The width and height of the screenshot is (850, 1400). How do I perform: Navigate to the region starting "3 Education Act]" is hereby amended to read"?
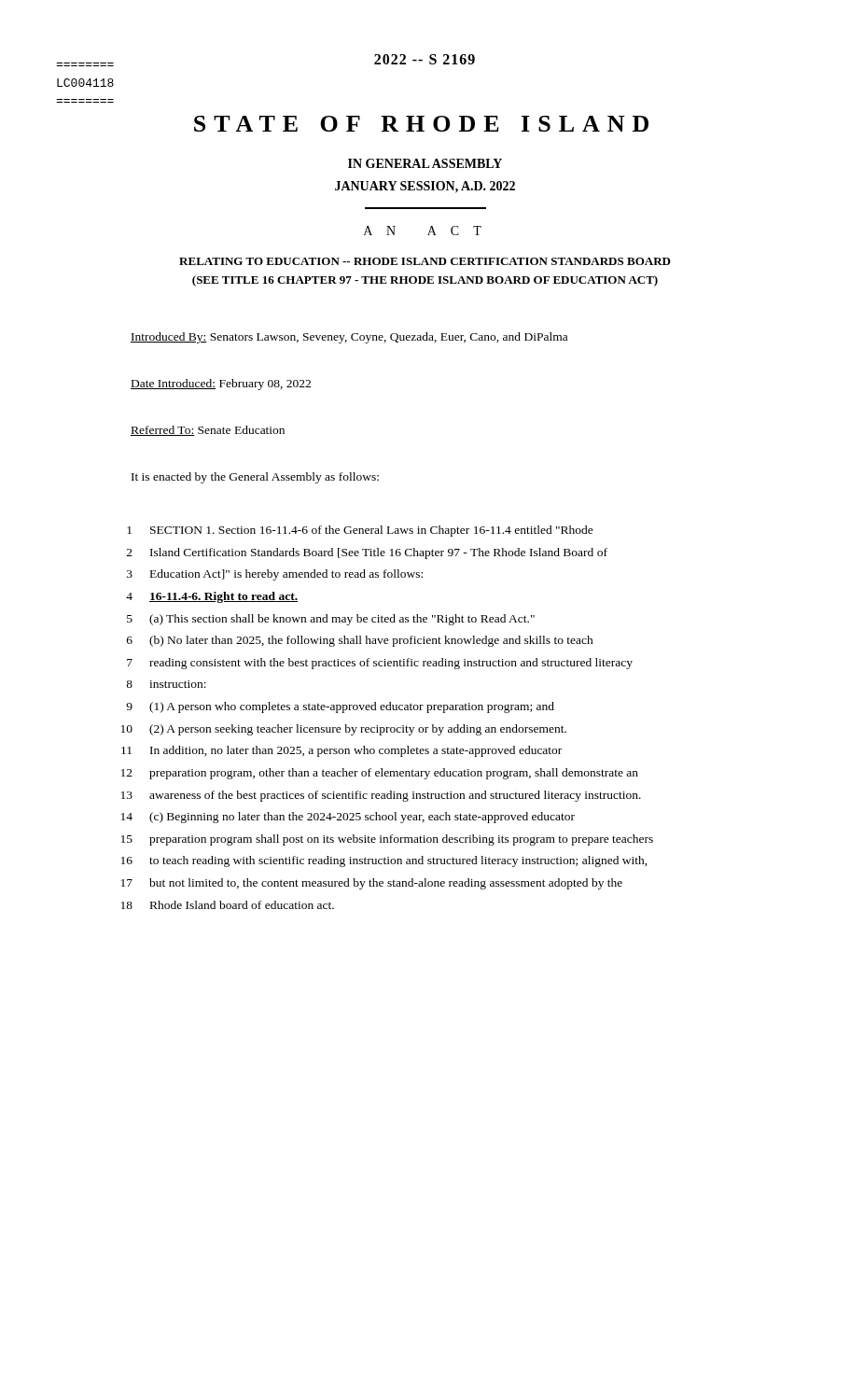coord(275,575)
